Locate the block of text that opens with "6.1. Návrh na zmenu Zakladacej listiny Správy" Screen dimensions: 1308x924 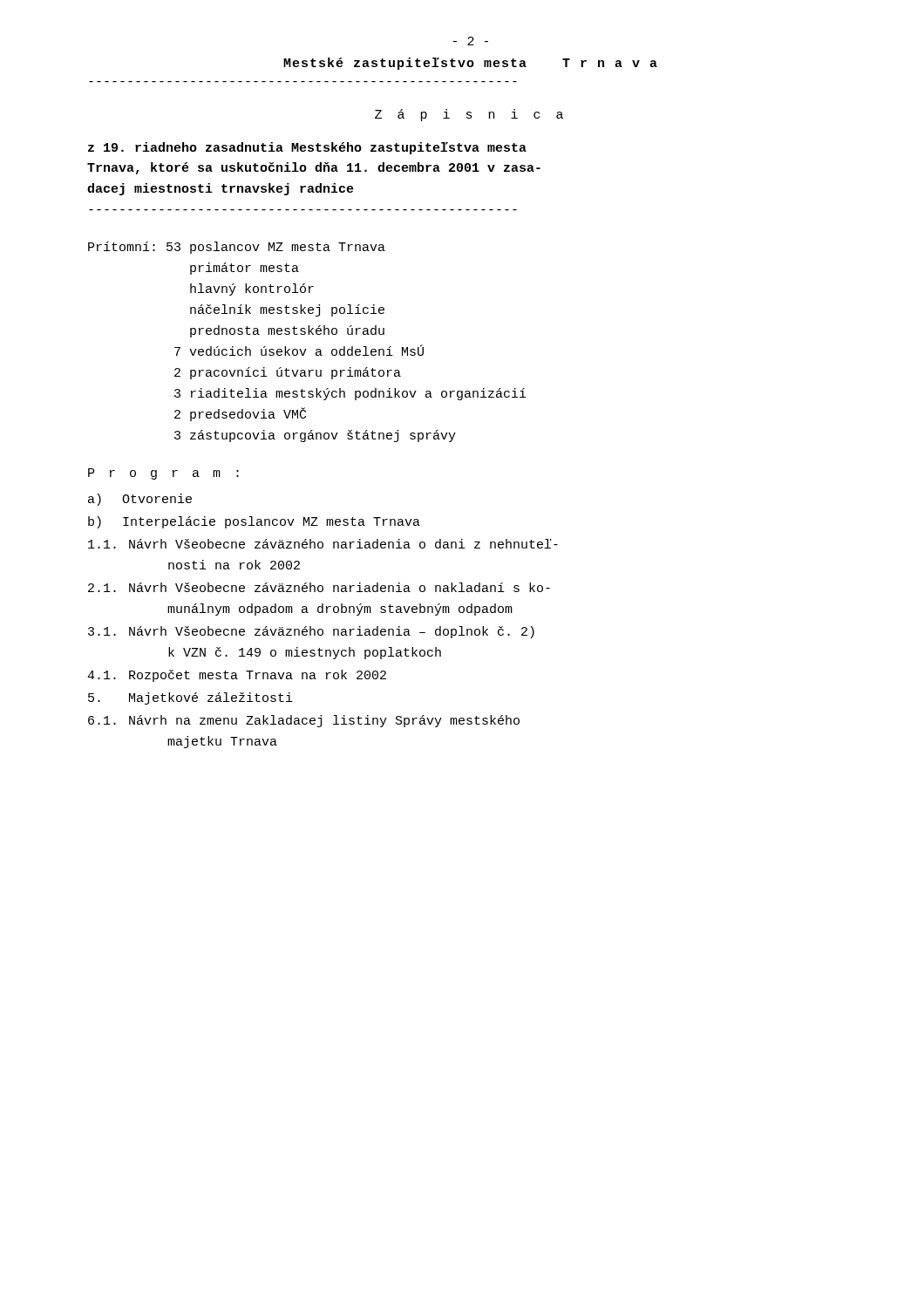(x=304, y=732)
